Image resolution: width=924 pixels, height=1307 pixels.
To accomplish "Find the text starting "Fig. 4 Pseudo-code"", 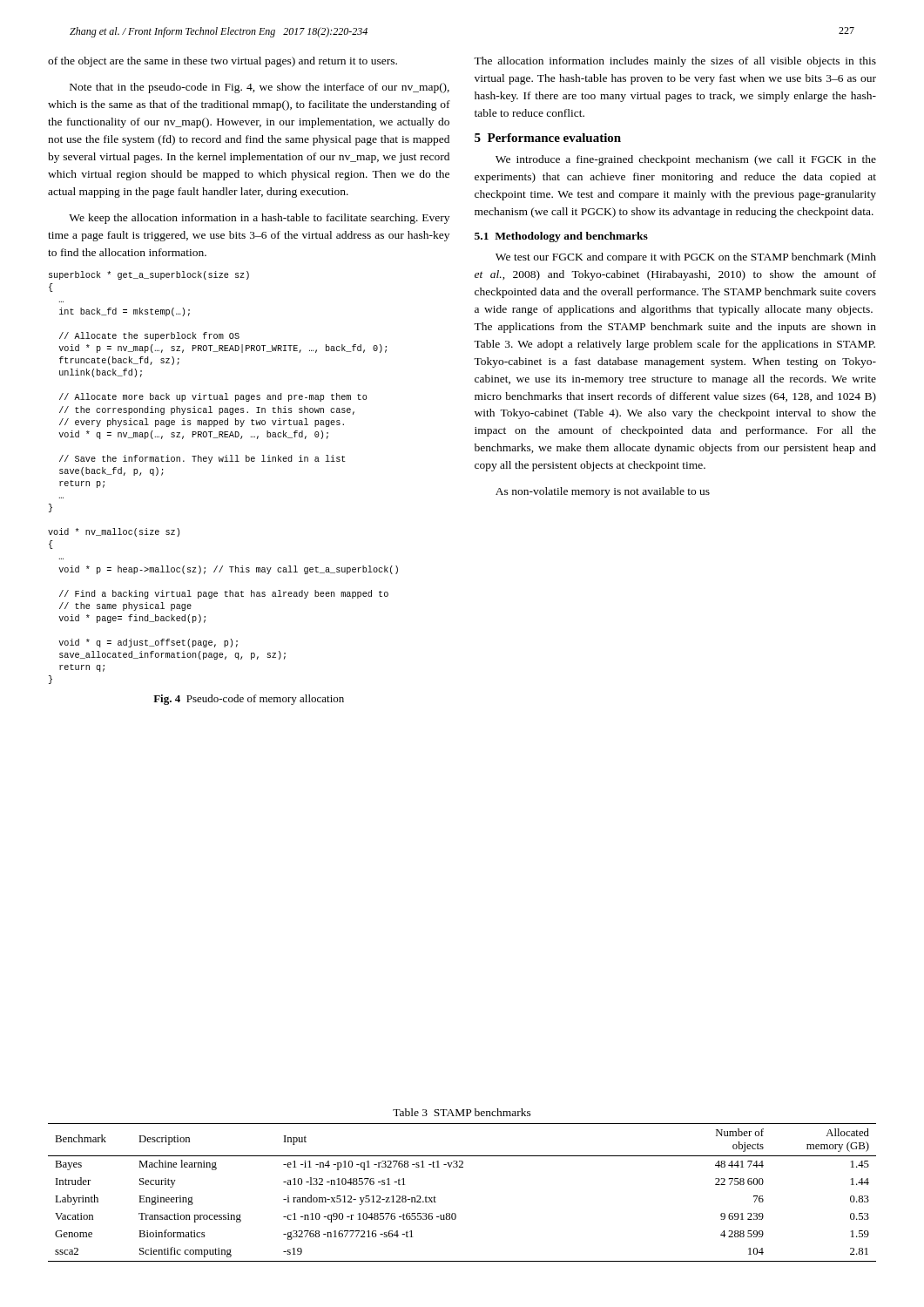I will pyautogui.click(x=249, y=699).
